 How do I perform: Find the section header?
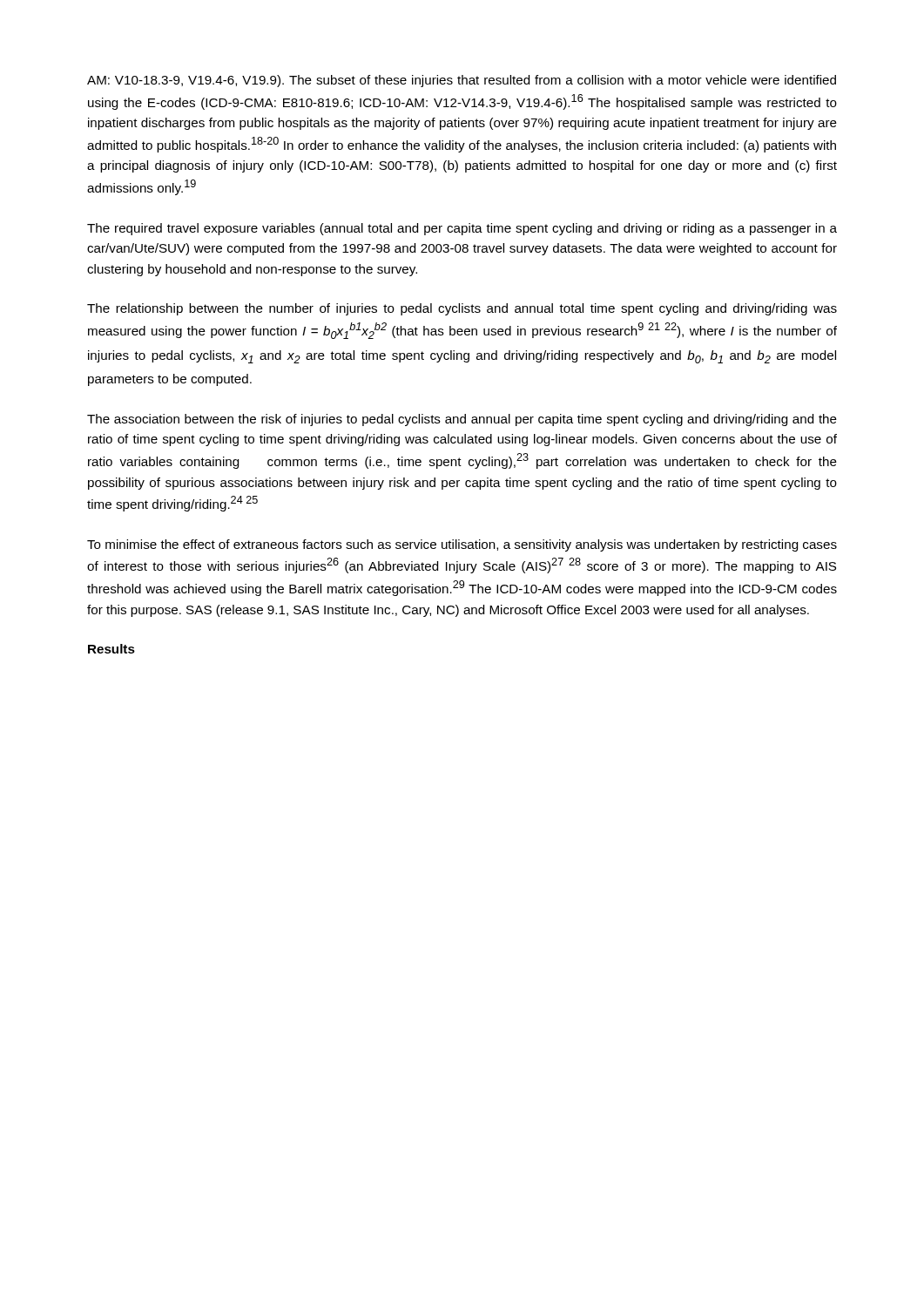coord(111,649)
